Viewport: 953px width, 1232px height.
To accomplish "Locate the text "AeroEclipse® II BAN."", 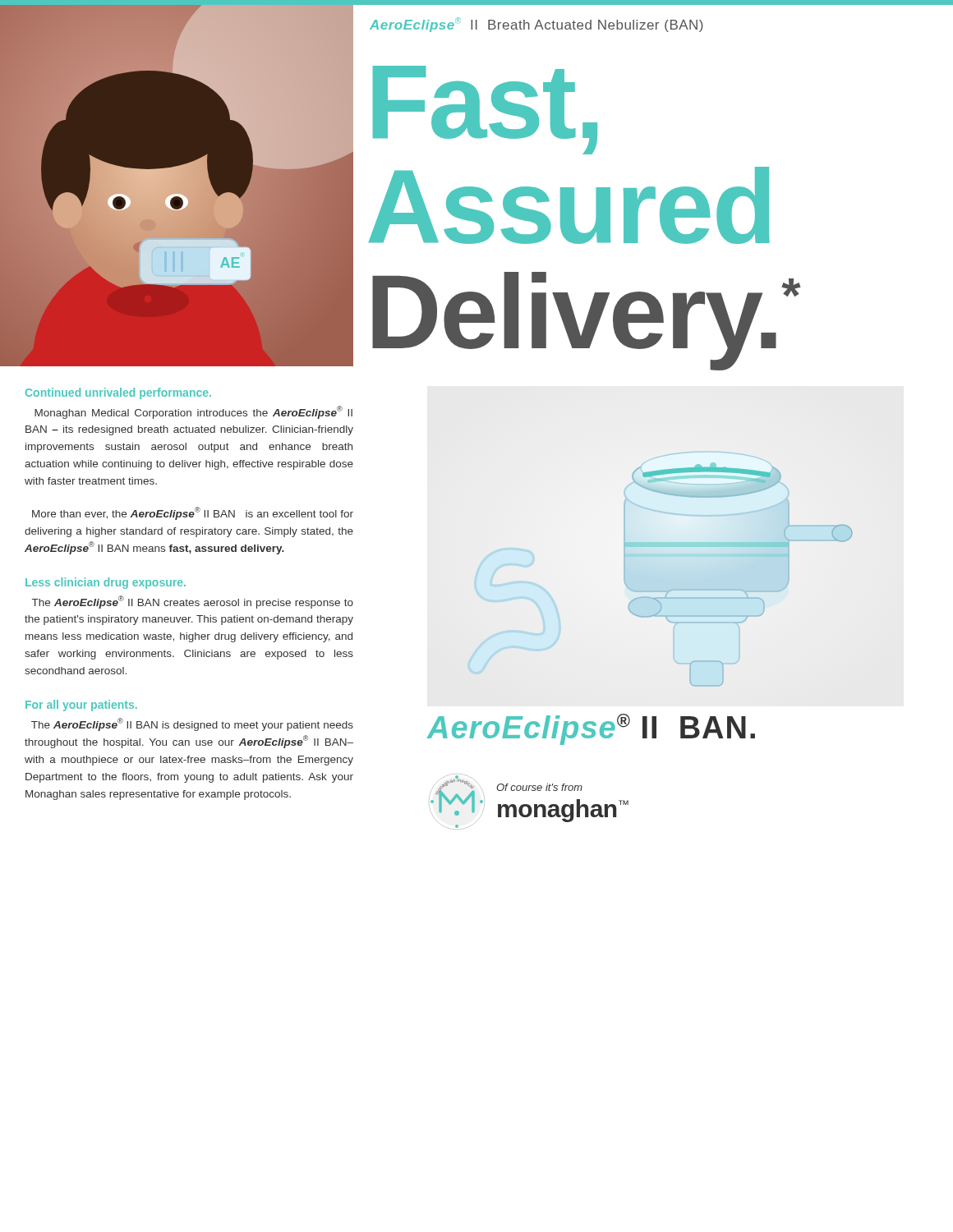I will pyautogui.click(x=593, y=728).
